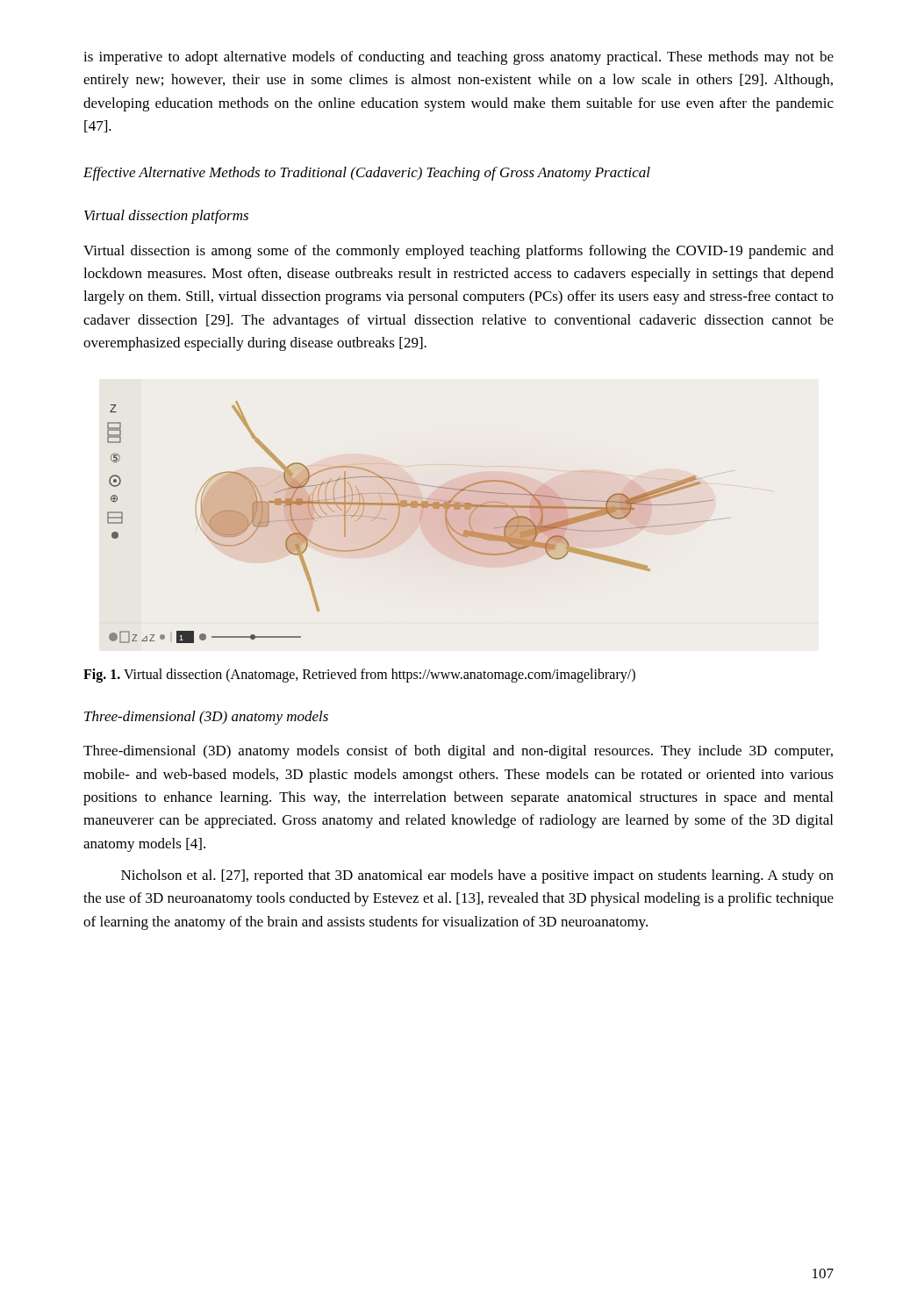
Task: Locate the photo
Action: tap(458, 517)
